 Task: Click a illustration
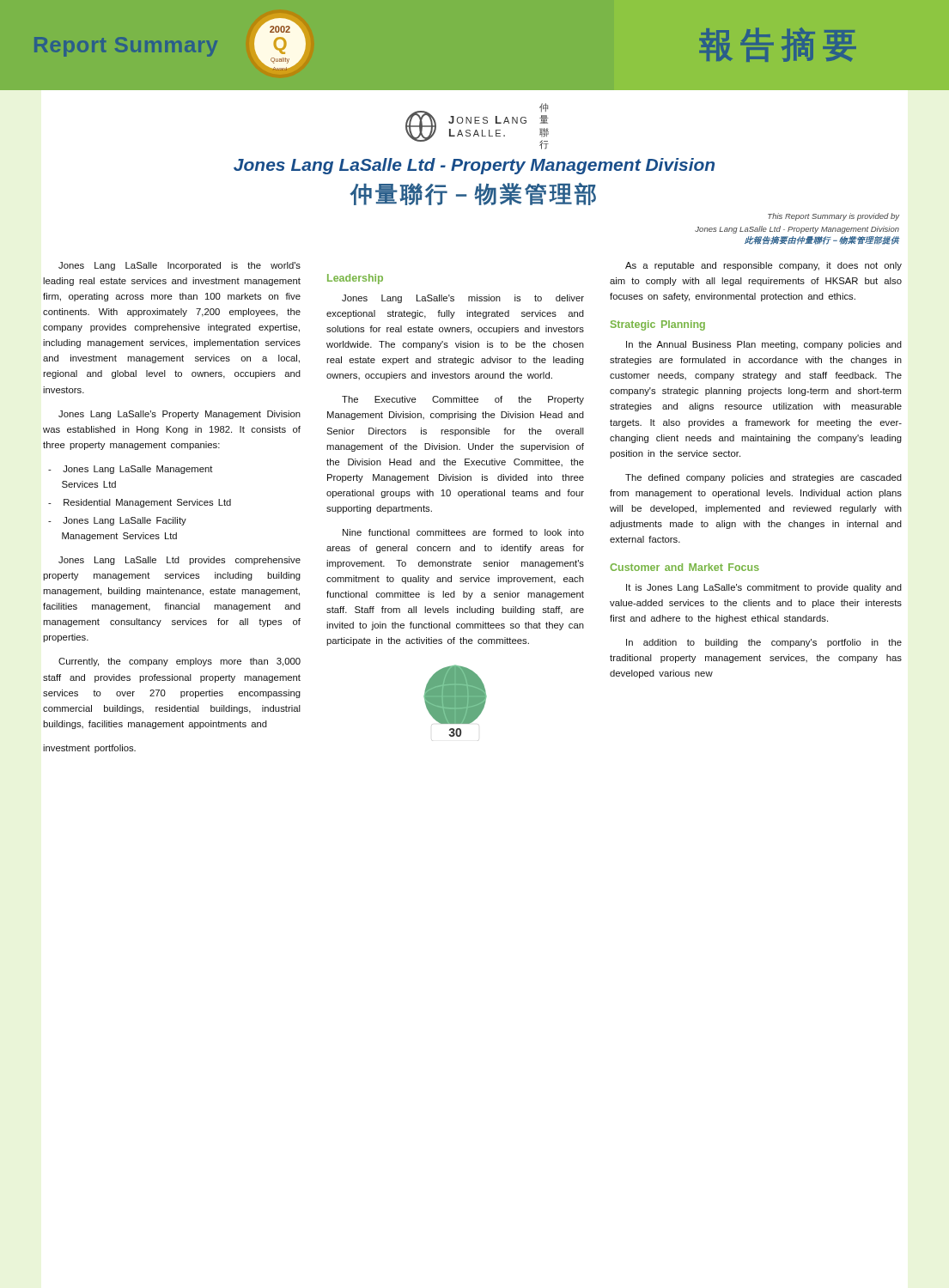(455, 703)
